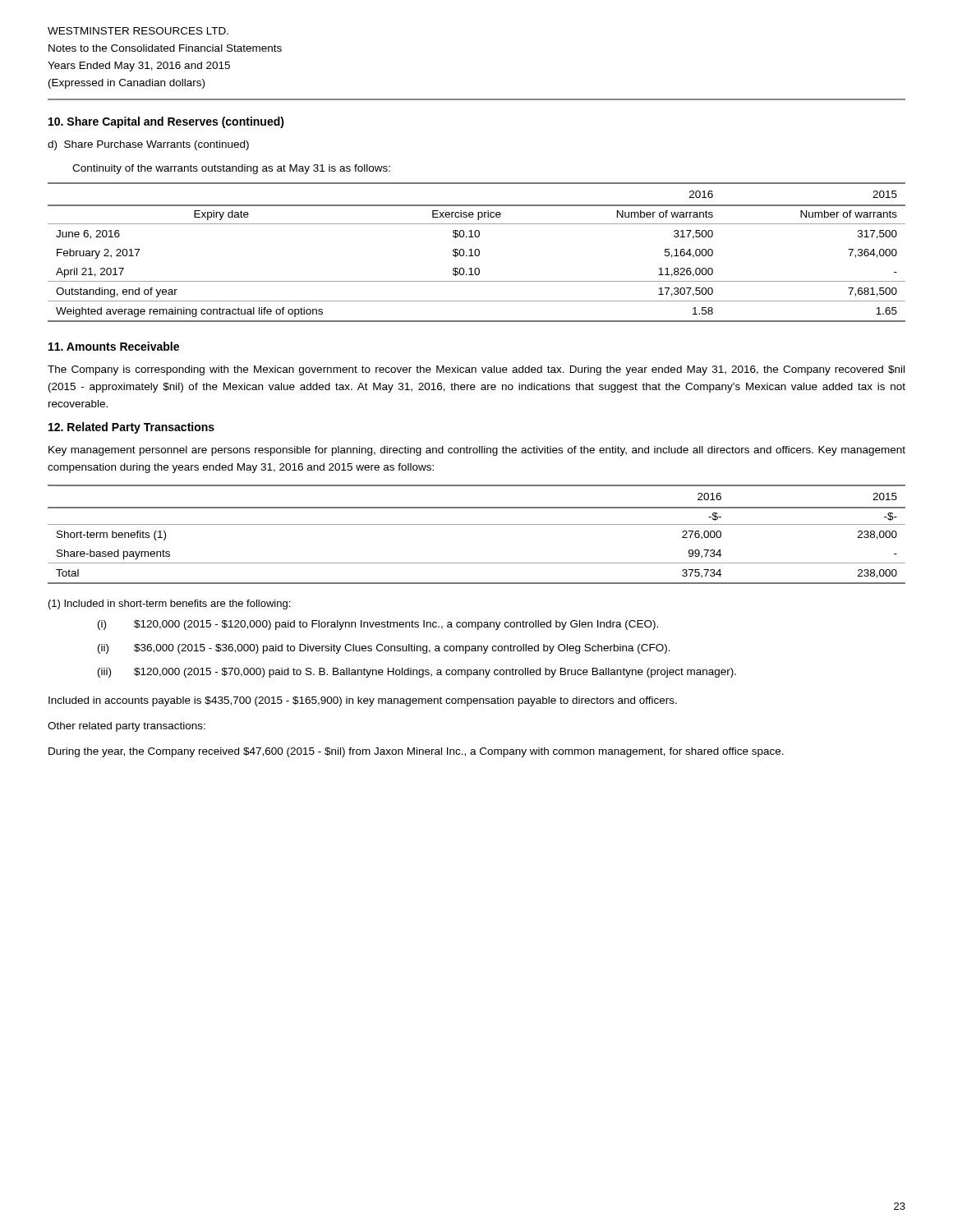Find the block on this page that starts "Key management personnel are persons responsible for planning,"

coord(476,459)
